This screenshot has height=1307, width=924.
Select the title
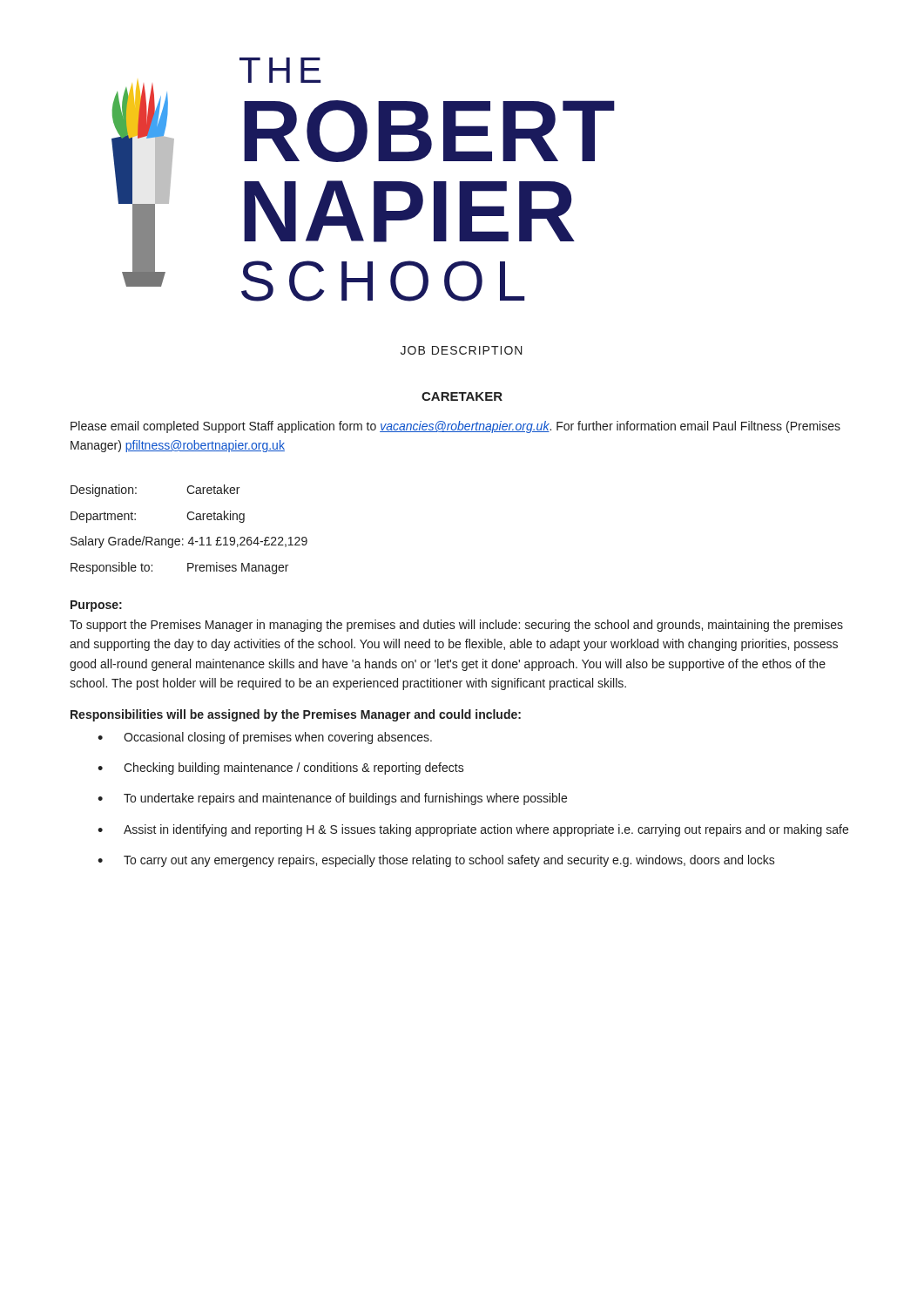[x=462, y=396]
